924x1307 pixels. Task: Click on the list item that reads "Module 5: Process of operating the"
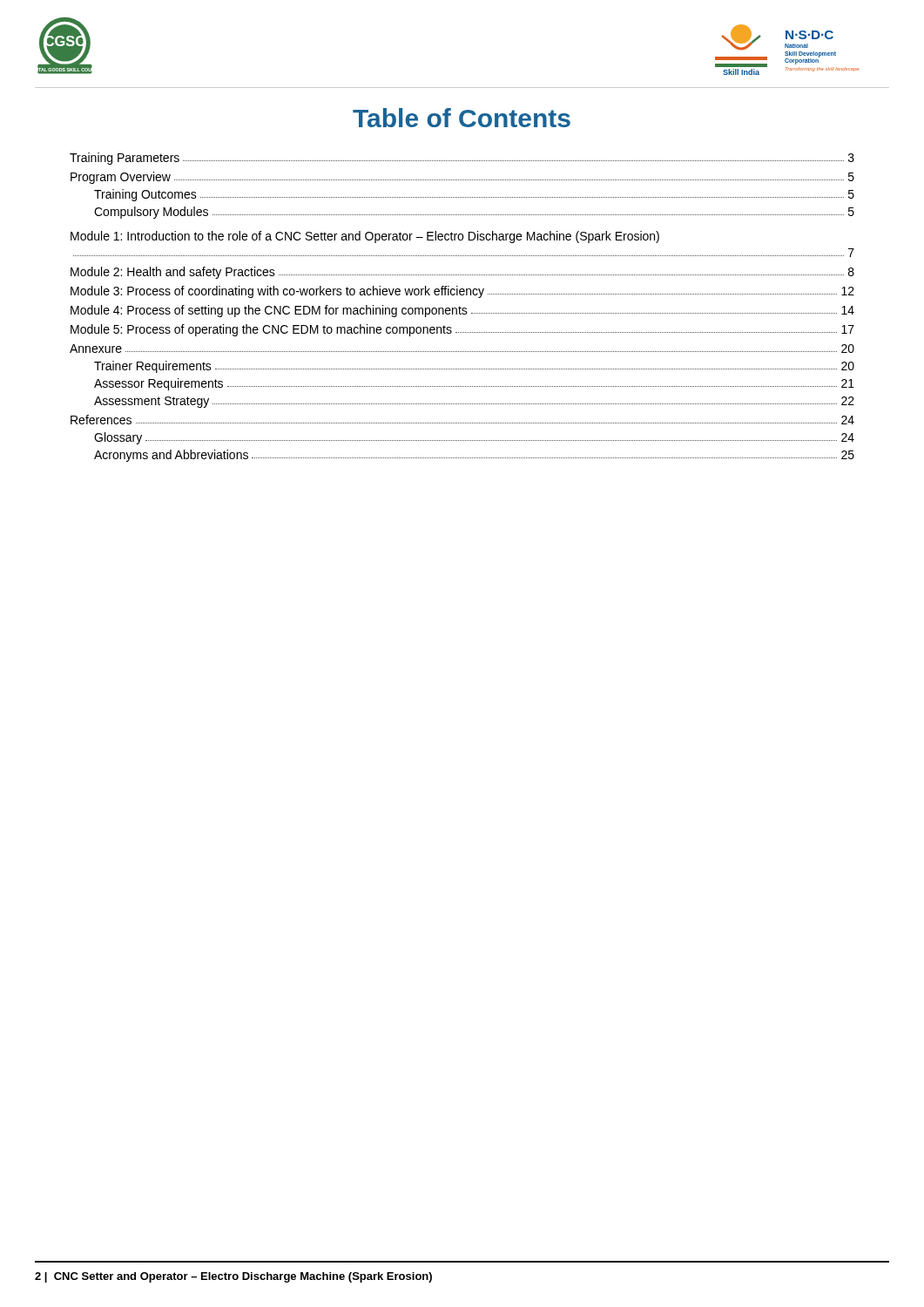[462, 329]
